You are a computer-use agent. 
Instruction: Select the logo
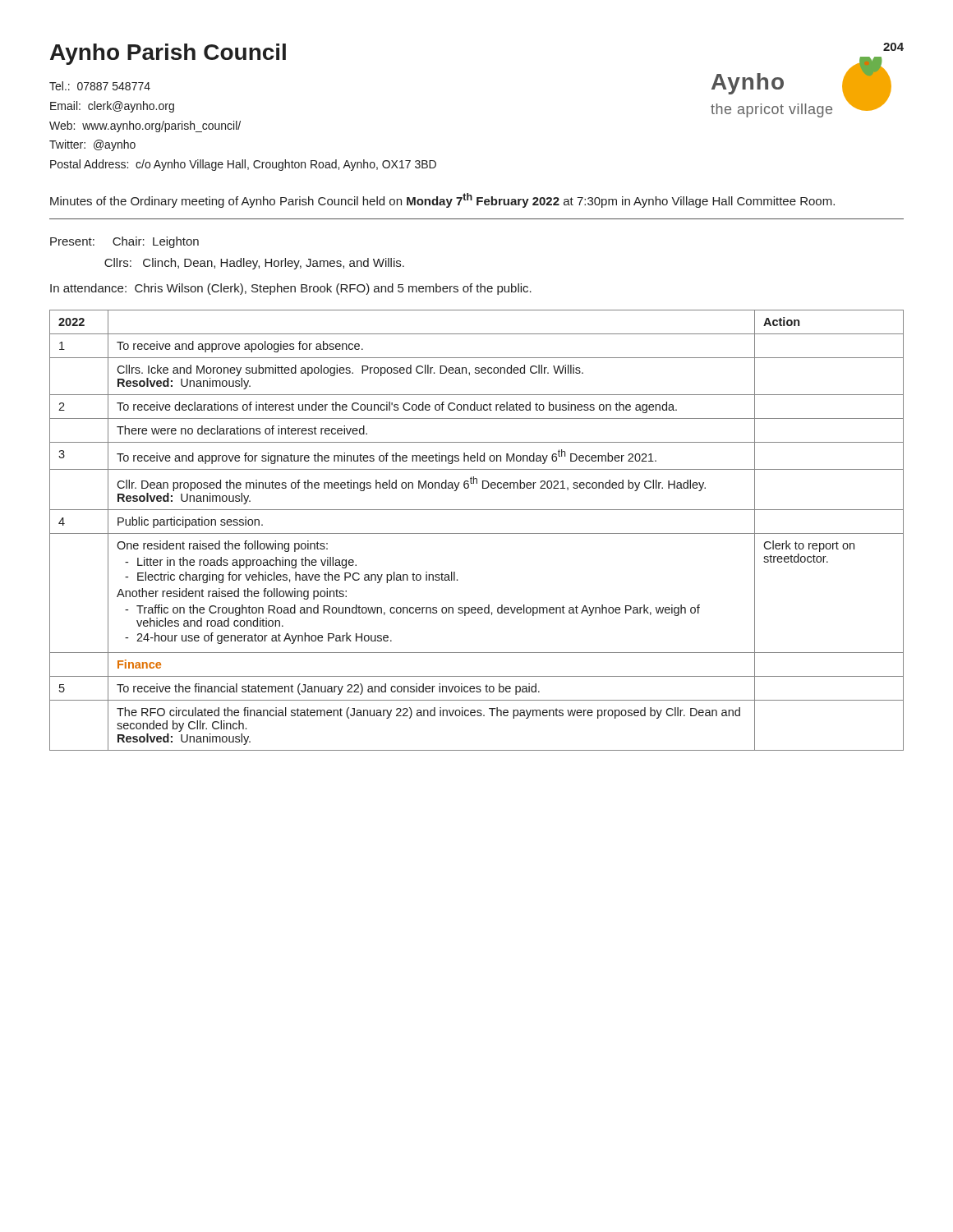[x=799, y=95]
